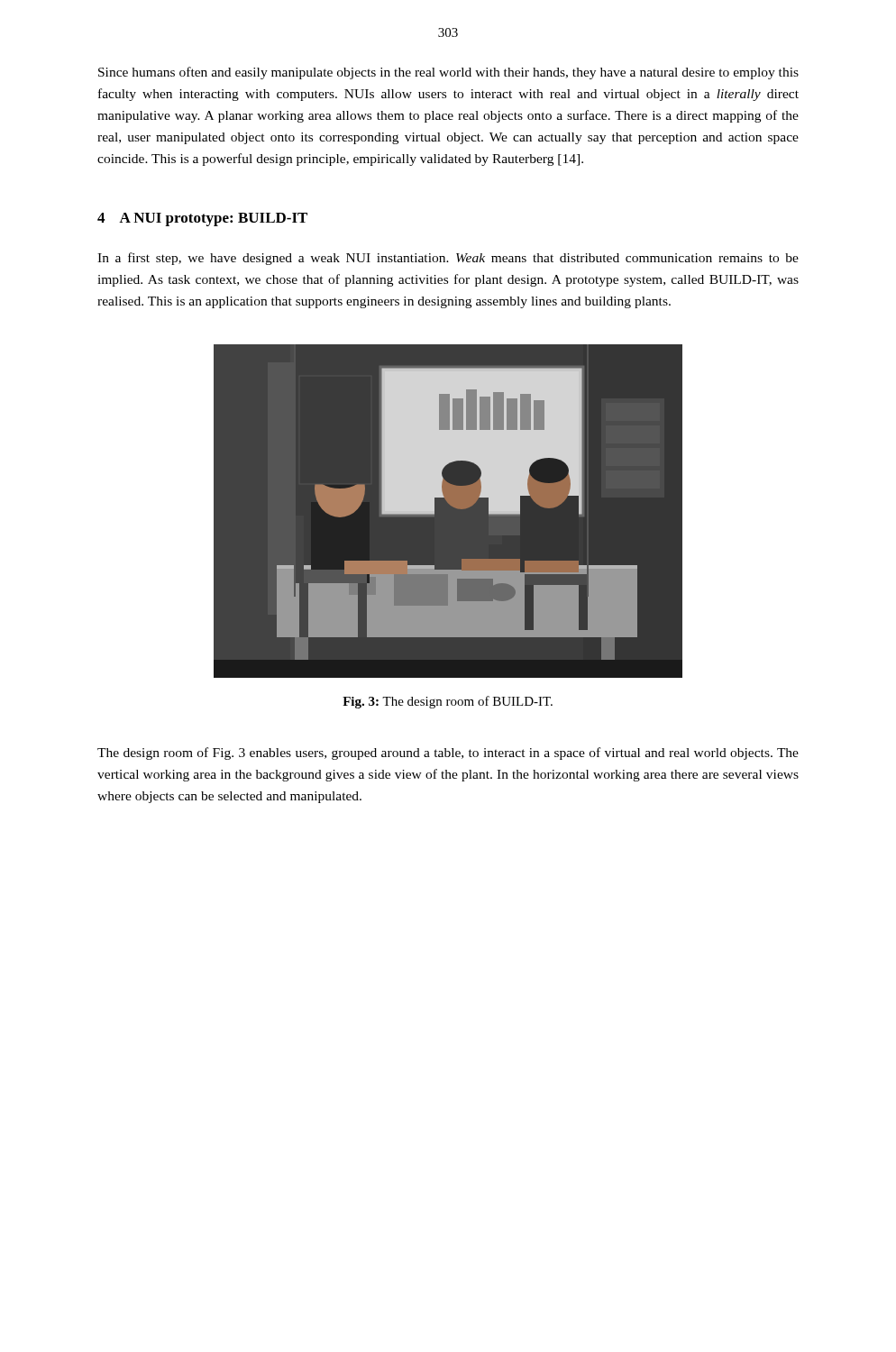Screen dimensions: 1352x896
Task: Click the photo
Action: point(448,513)
